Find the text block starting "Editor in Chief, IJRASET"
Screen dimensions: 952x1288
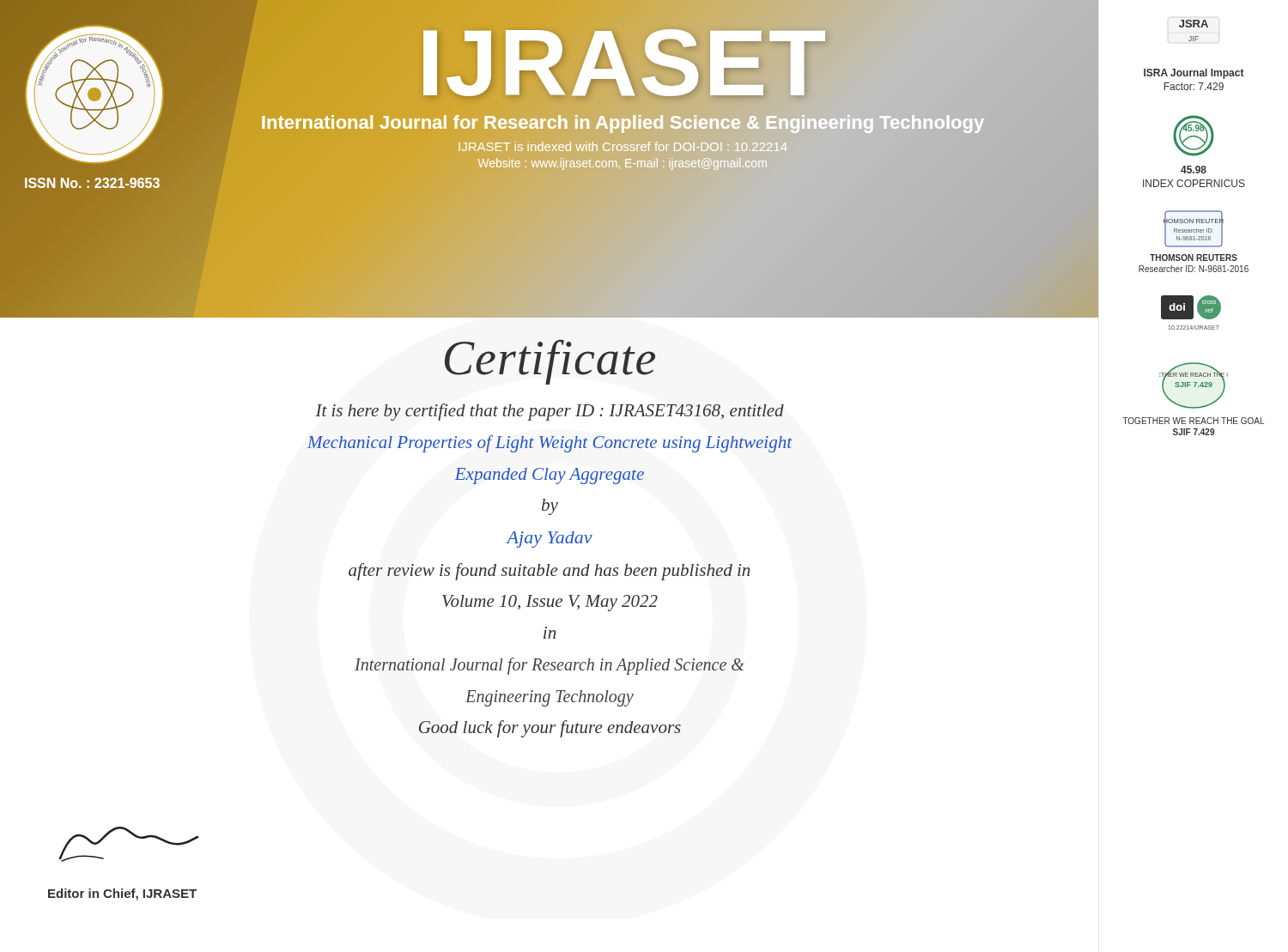(x=122, y=893)
